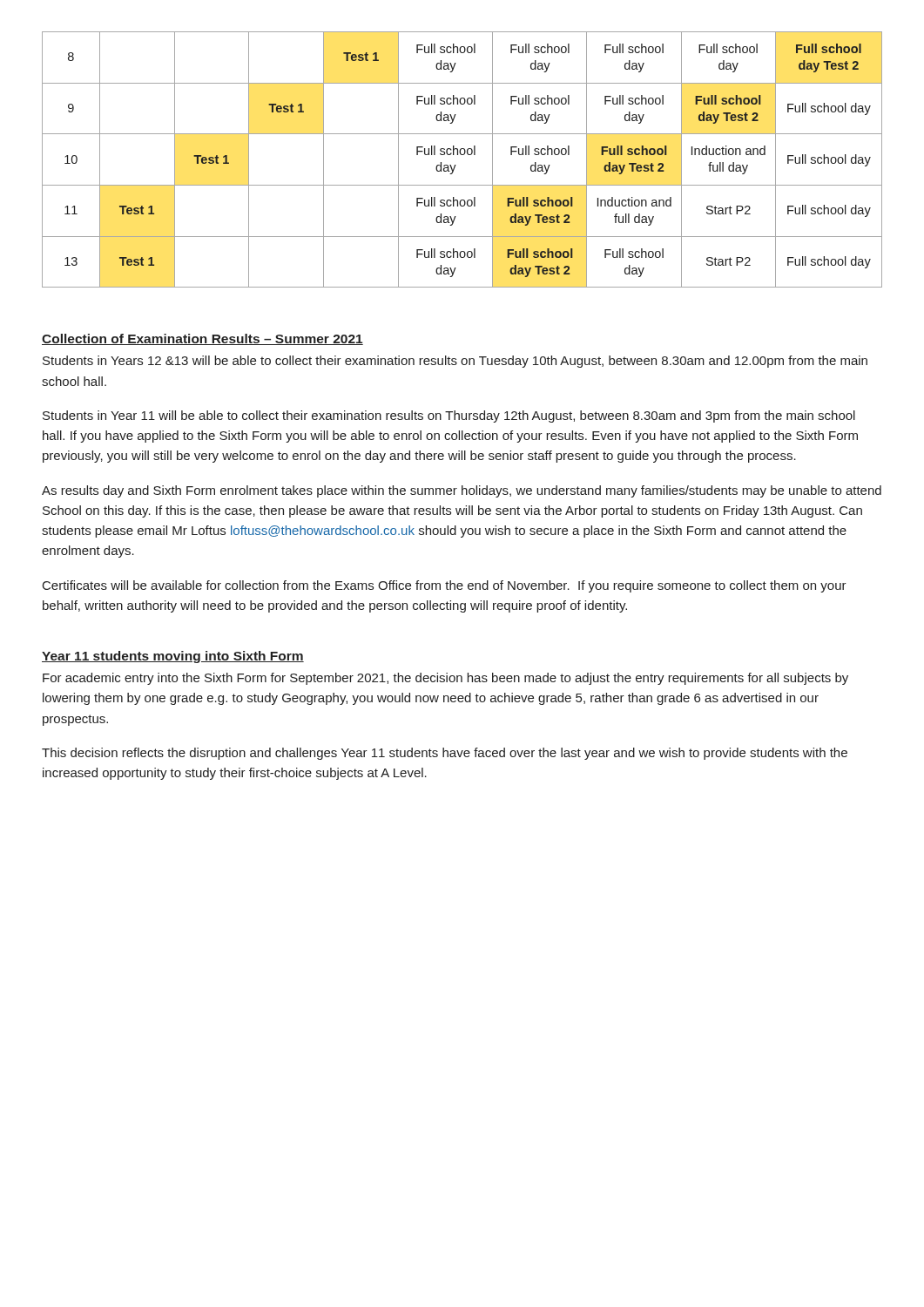
Task: Find the section header that reads "Year 11 students moving"
Action: point(173,656)
